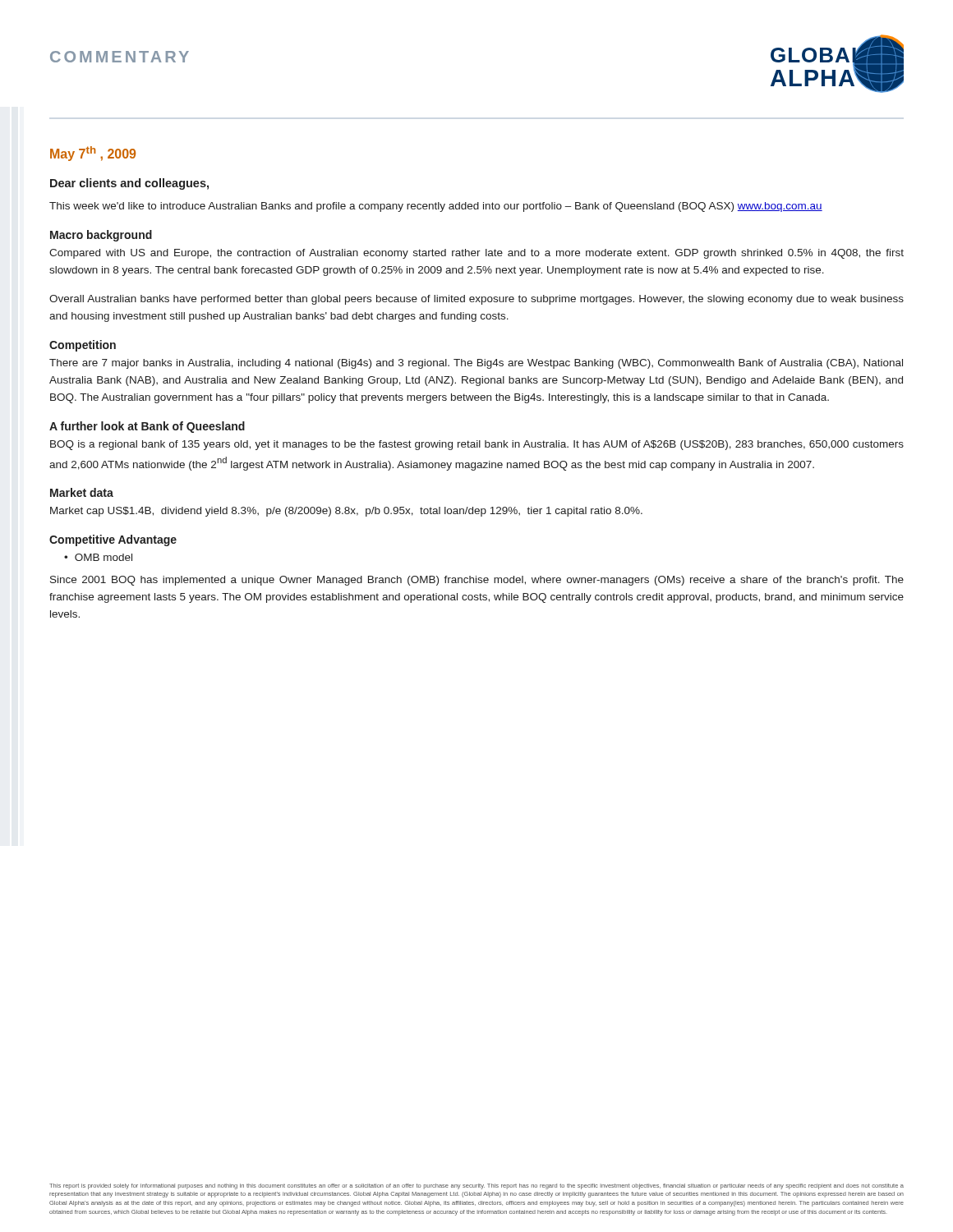The height and width of the screenshot is (1232, 953).
Task: Click the passage that begins "Since 2001 BOQ has implemented a"
Action: tap(476, 597)
